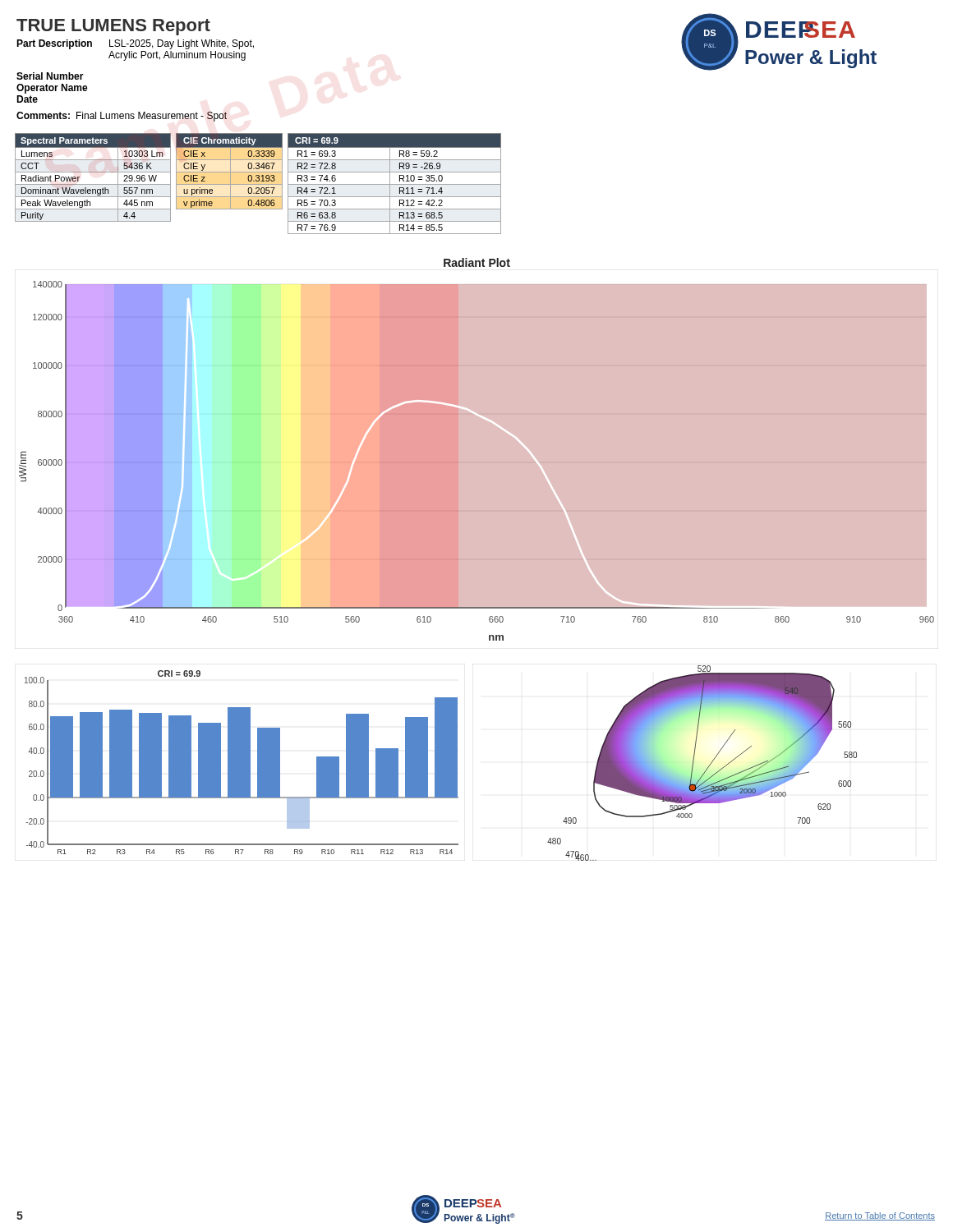Screen dimensions: 1232x953
Task: Locate the table with the text "u prime"
Action: (x=229, y=171)
